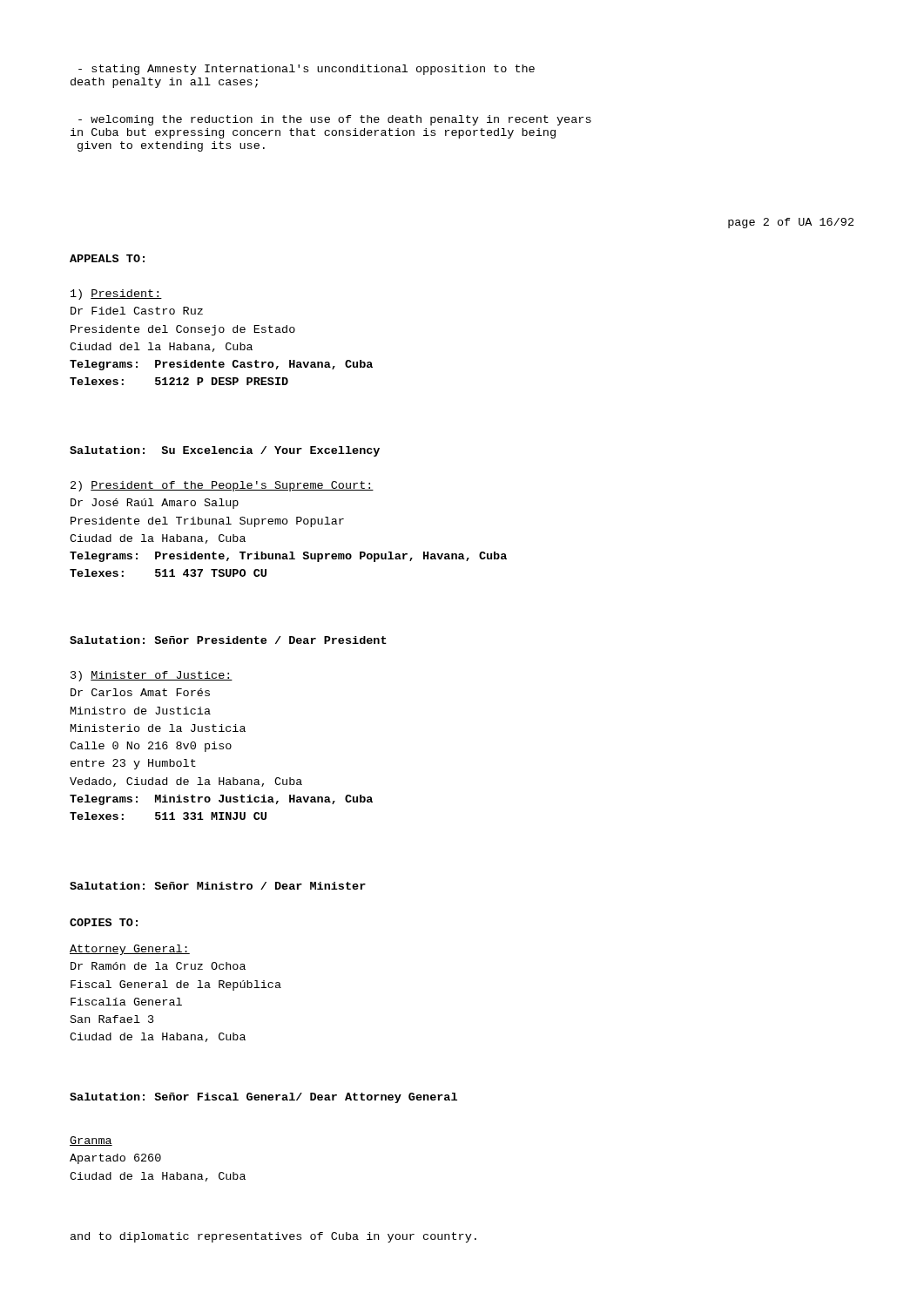Click on the text with the text "page 2 of UA 16/92"
The height and width of the screenshot is (1307, 924).
(791, 223)
